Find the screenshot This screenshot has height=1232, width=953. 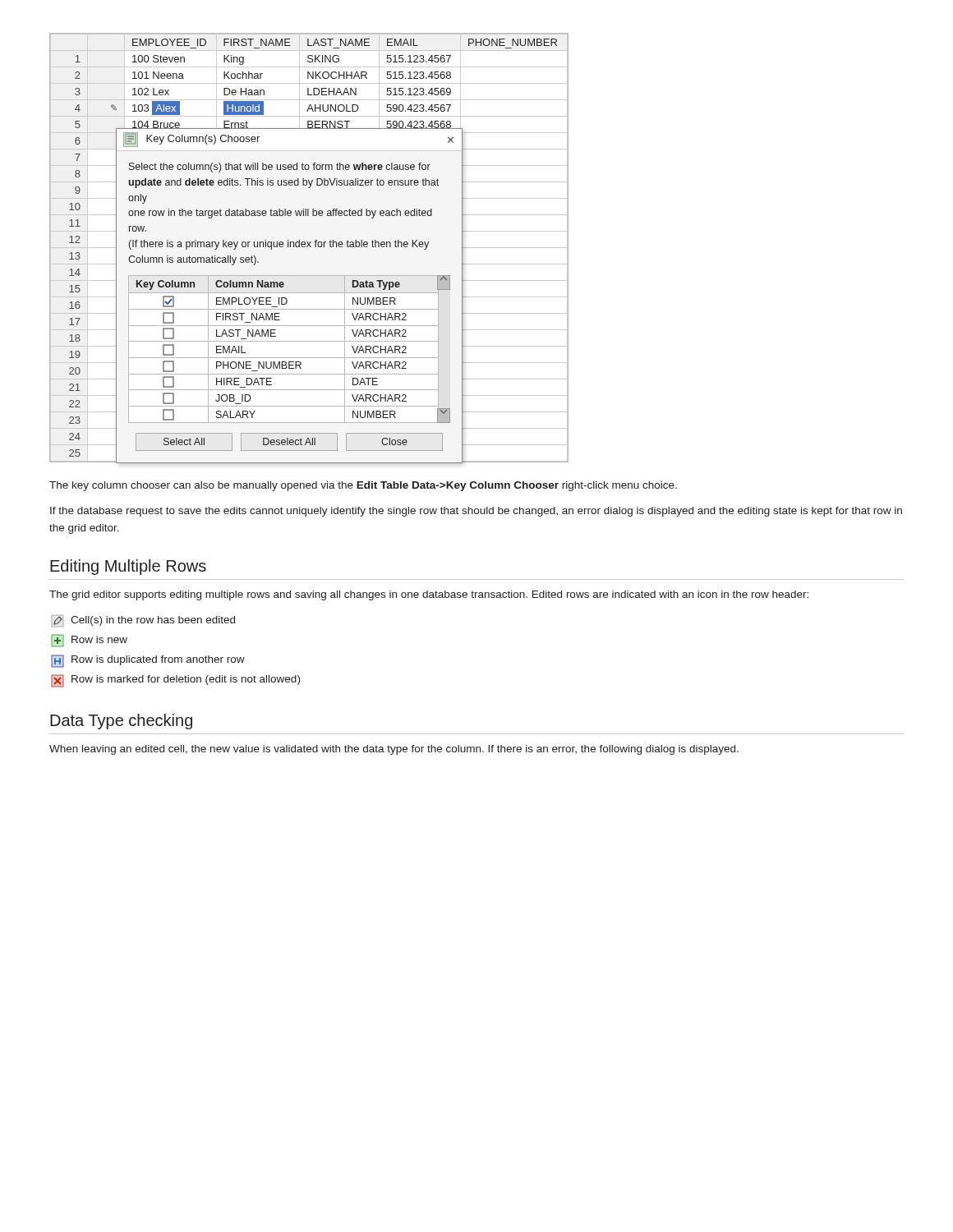[x=309, y=248]
